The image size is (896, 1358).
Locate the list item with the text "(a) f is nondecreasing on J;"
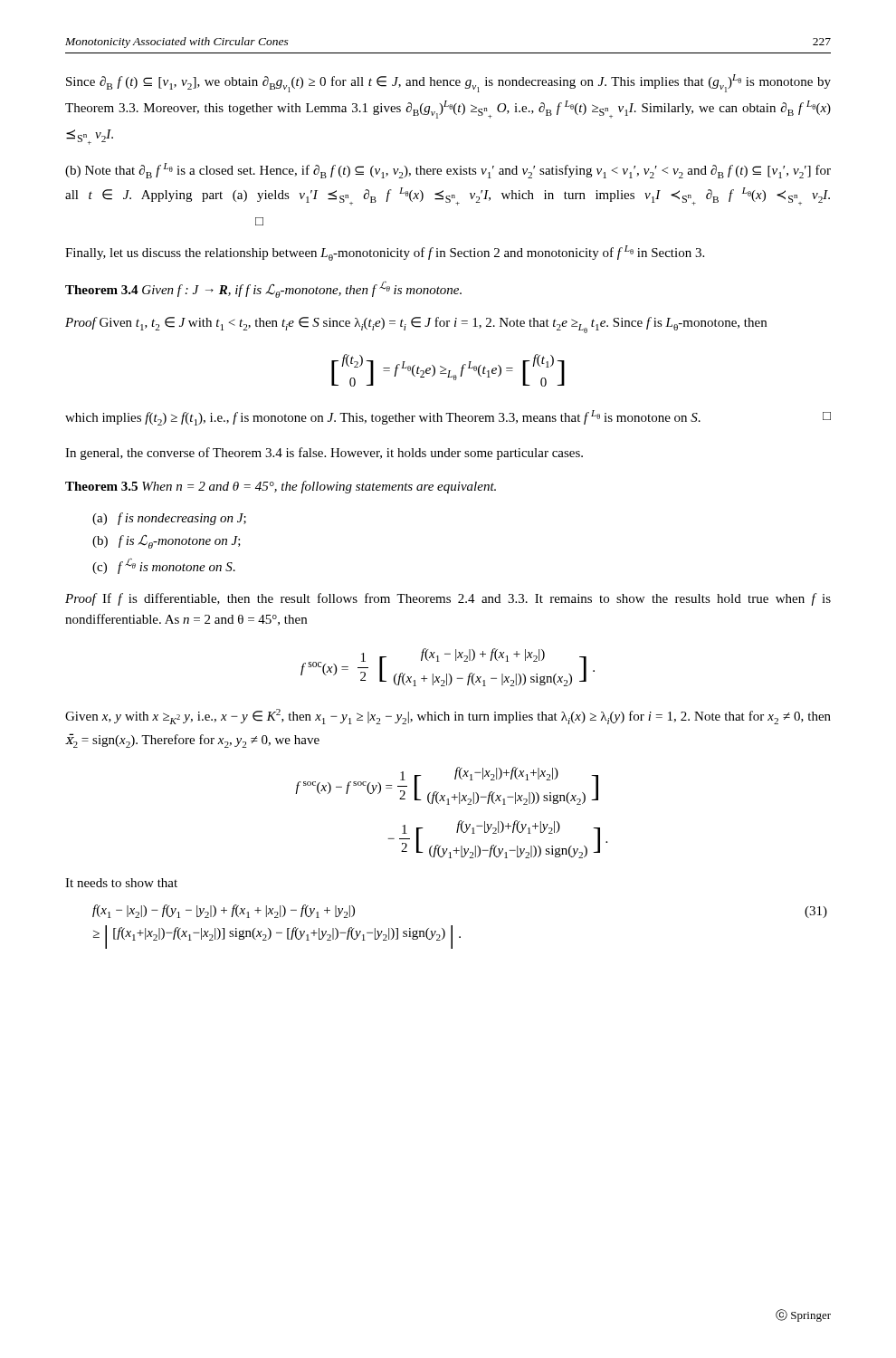170,517
